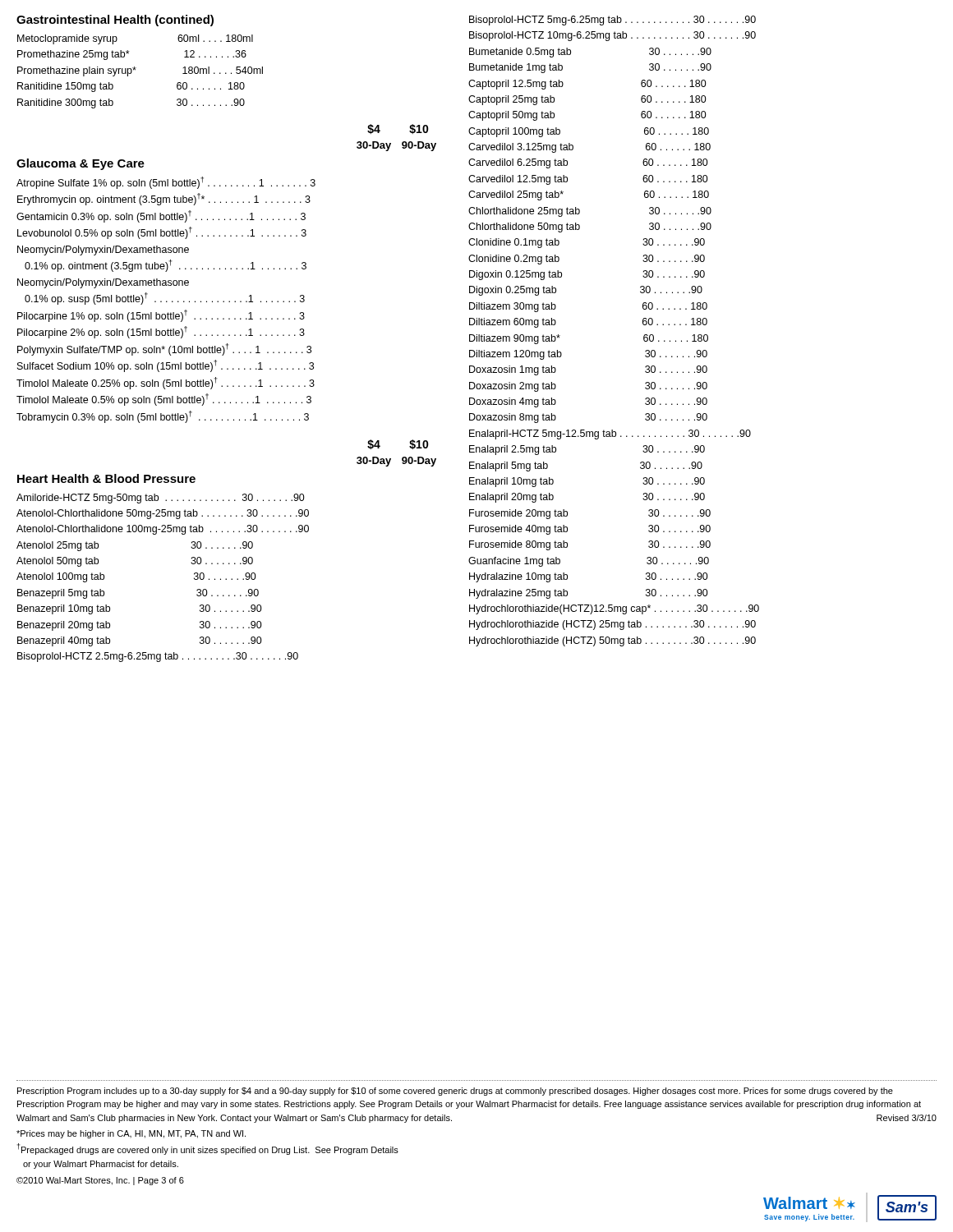The width and height of the screenshot is (953, 1232).
Task: Find the list item with the text "Captopril 50mg tab"
Action: click(508, 115)
